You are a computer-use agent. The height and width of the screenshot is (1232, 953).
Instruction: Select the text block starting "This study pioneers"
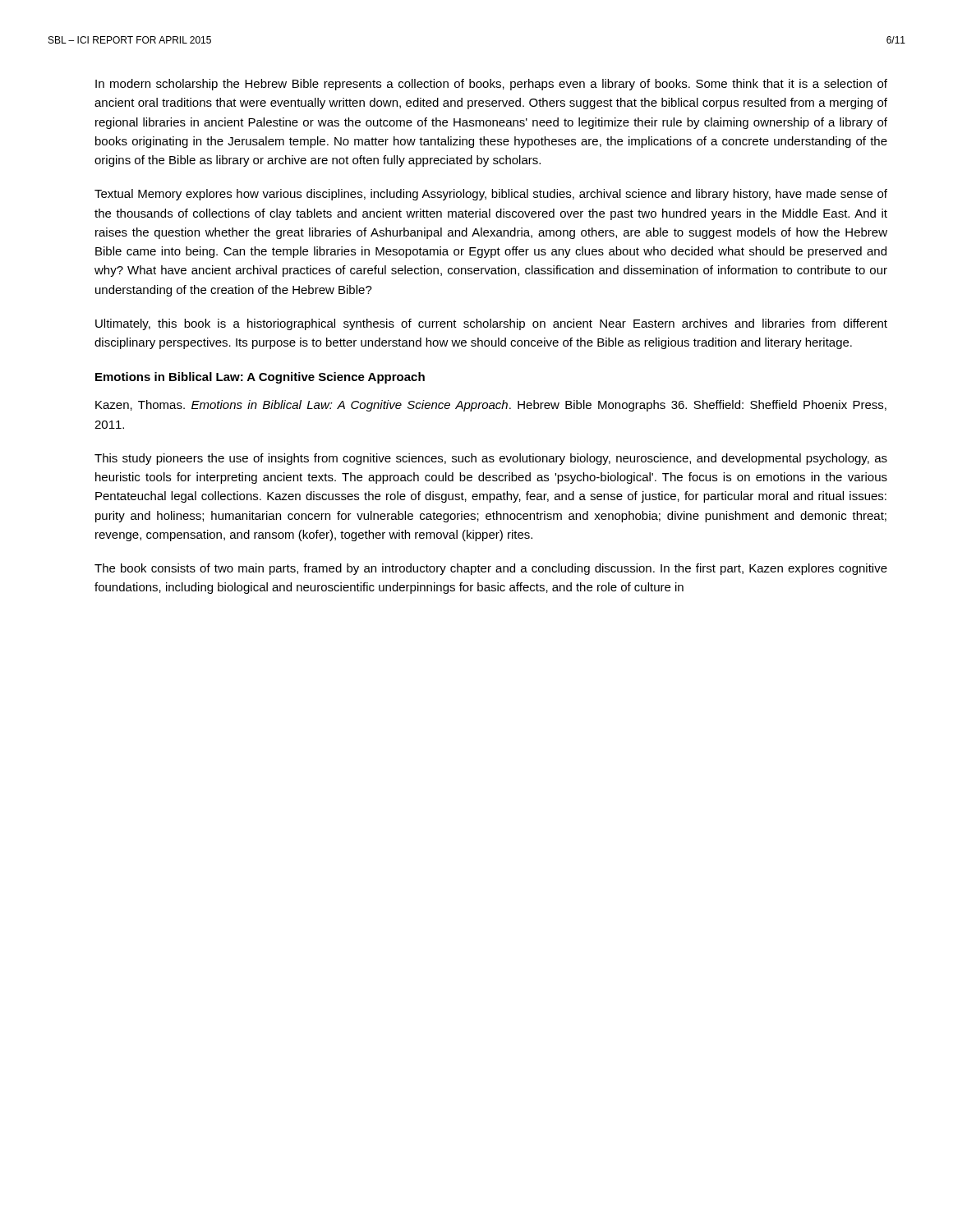(x=491, y=496)
